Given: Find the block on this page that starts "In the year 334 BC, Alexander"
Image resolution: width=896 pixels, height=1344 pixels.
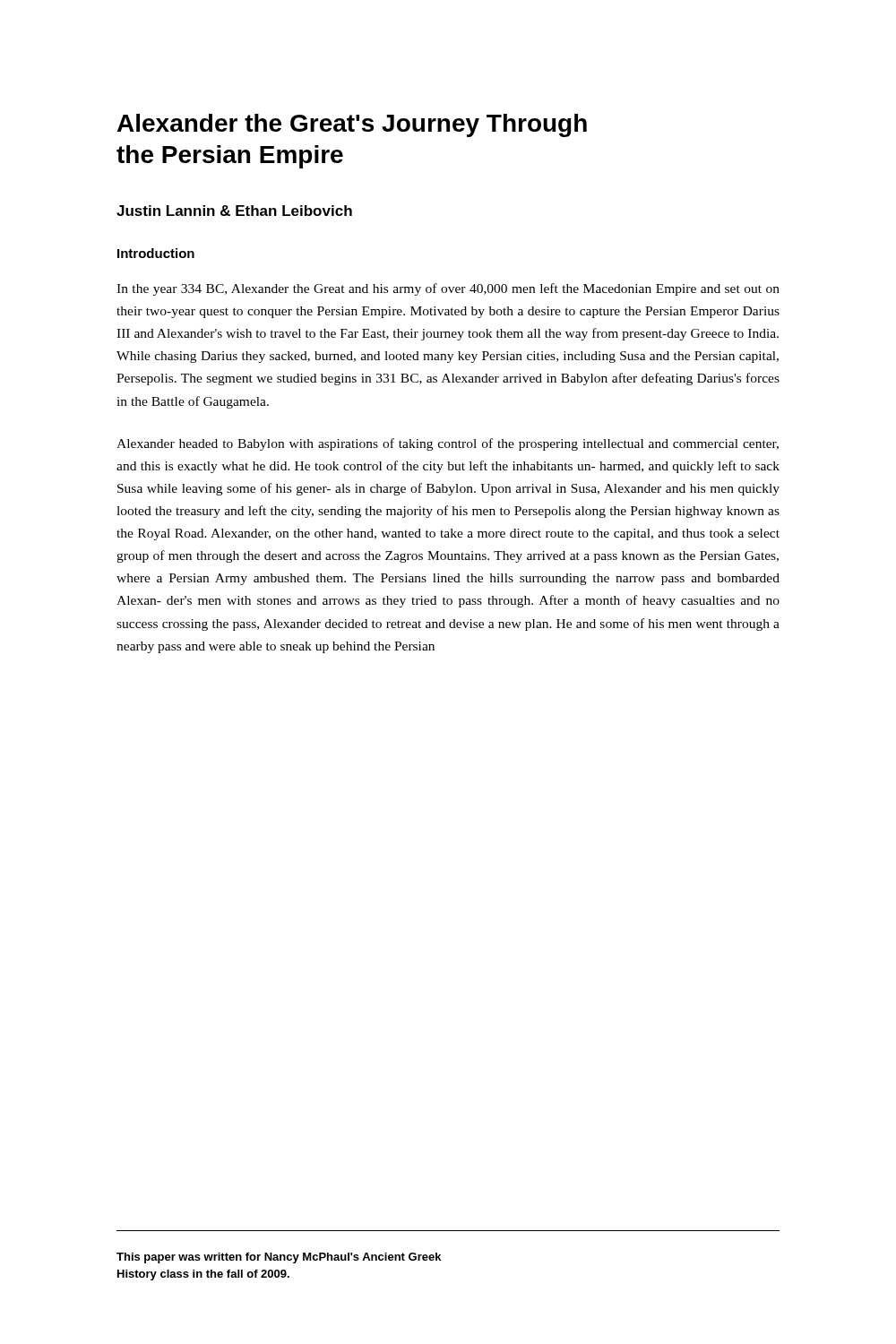Looking at the screenshot, I should tap(448, 344).
